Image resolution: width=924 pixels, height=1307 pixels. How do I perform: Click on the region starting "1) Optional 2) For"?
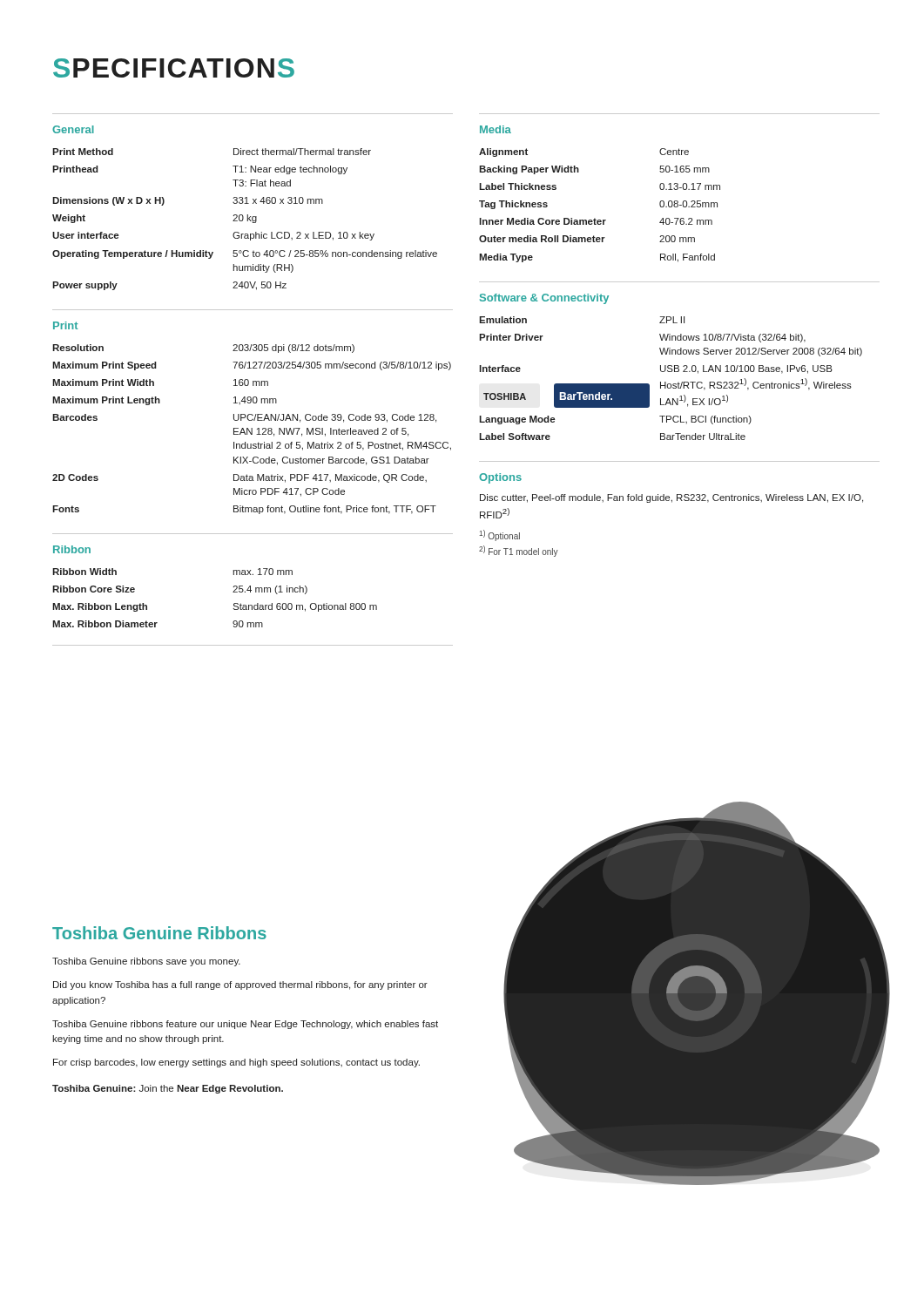[x=518, y=543]
